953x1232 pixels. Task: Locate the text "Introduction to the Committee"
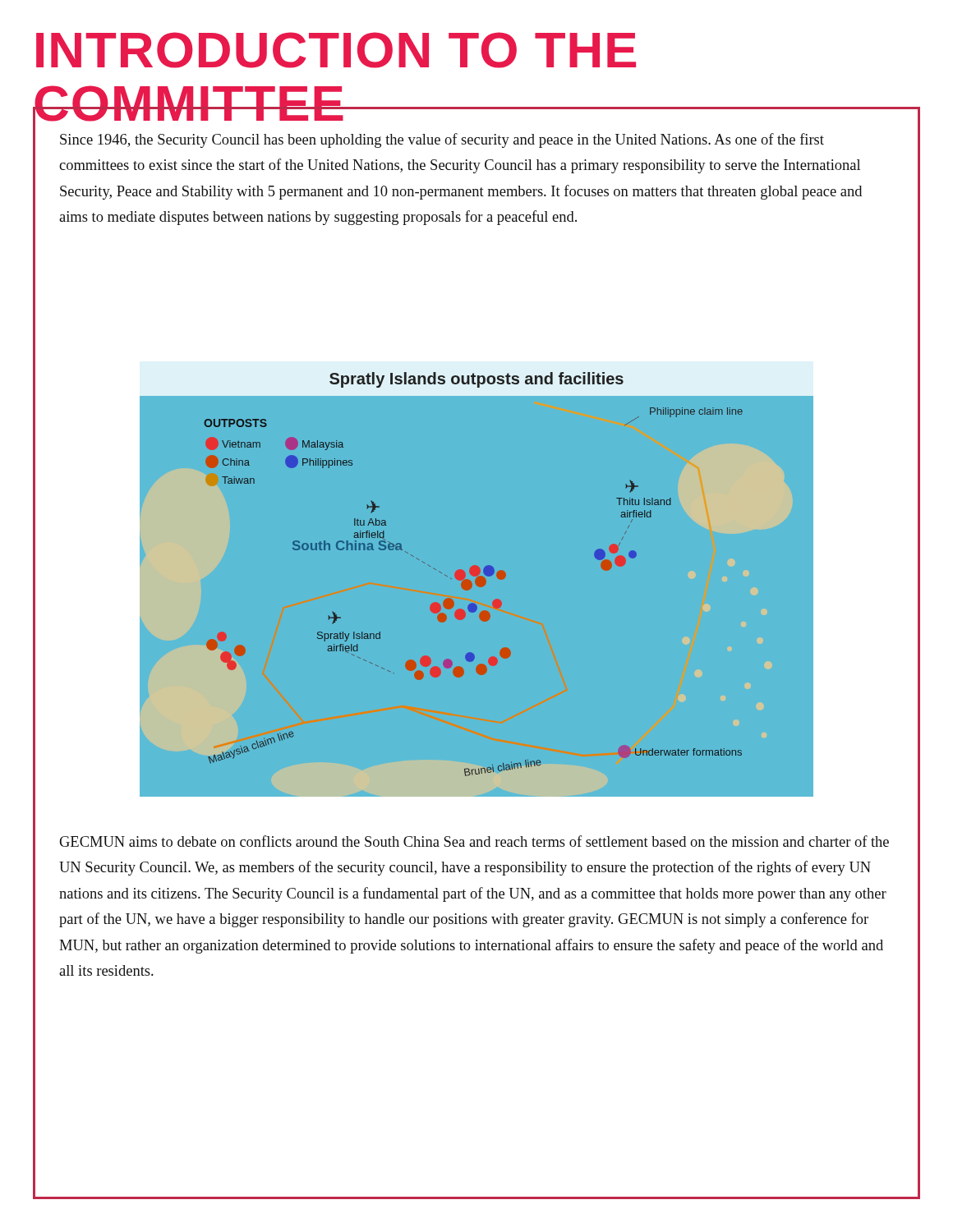476,76
